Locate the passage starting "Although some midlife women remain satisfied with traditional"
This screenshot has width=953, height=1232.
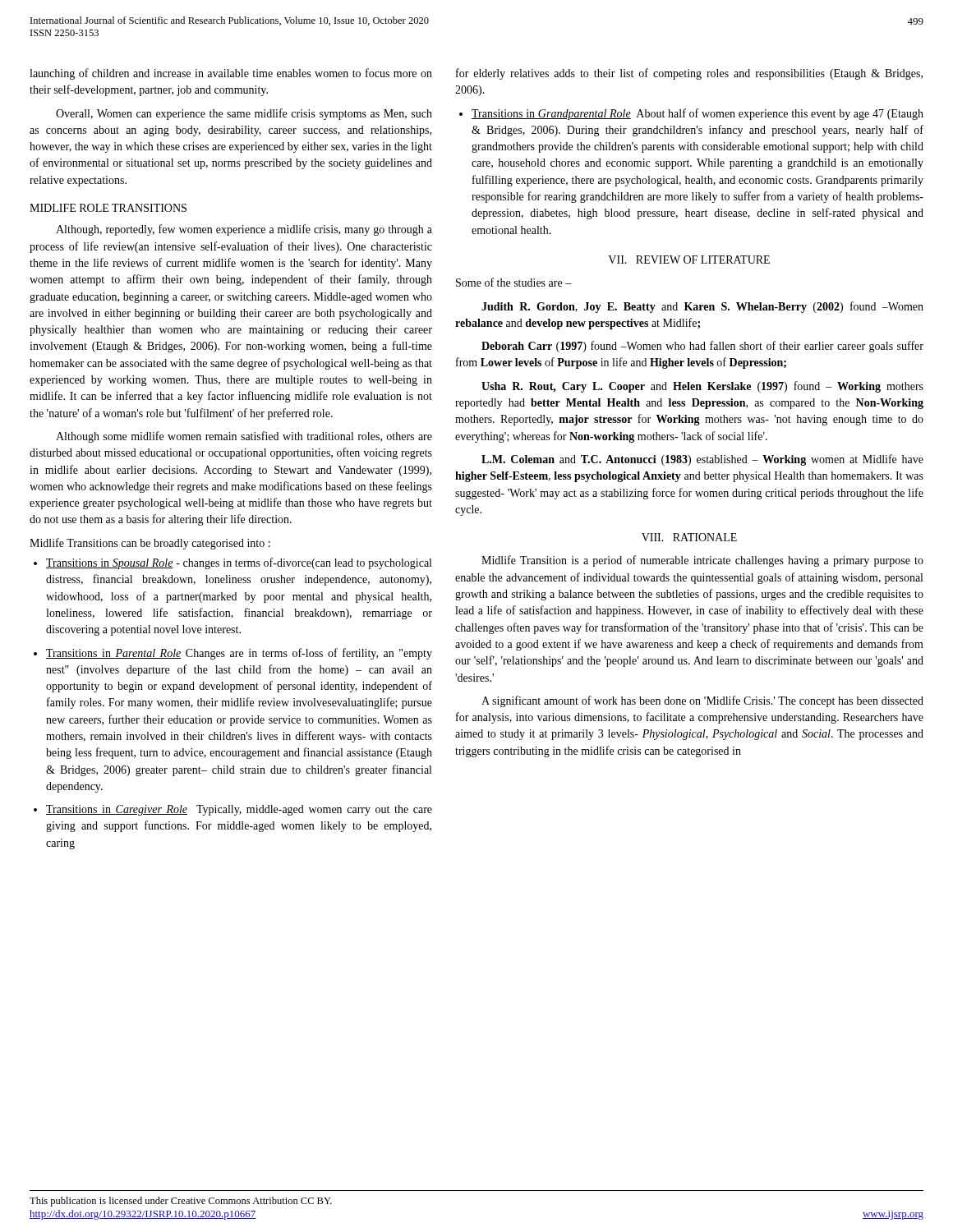231,479
